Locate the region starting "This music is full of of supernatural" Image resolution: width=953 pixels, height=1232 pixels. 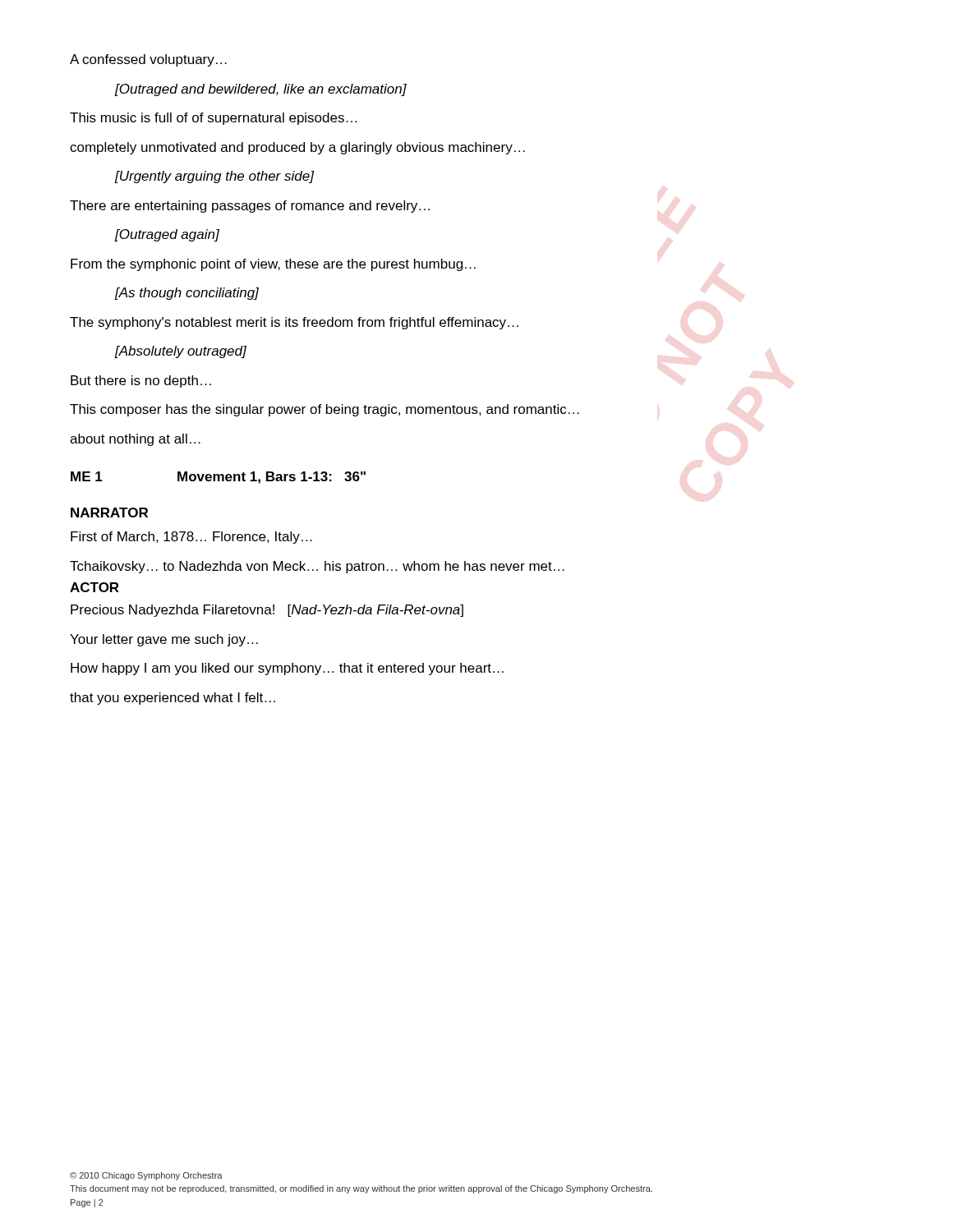pos(214,118)
